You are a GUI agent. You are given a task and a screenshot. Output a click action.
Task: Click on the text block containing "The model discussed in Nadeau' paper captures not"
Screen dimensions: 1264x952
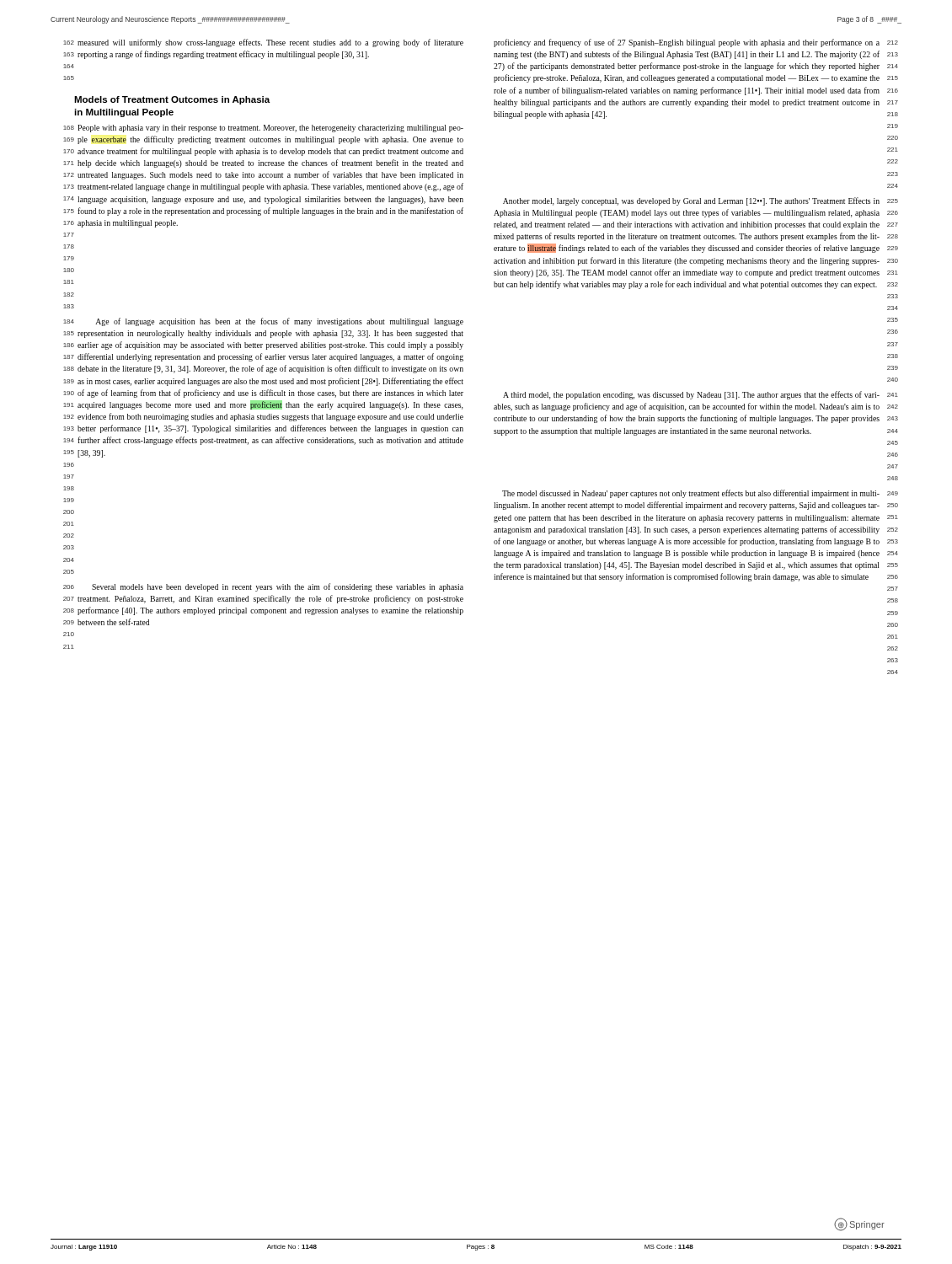pos(698,583)
